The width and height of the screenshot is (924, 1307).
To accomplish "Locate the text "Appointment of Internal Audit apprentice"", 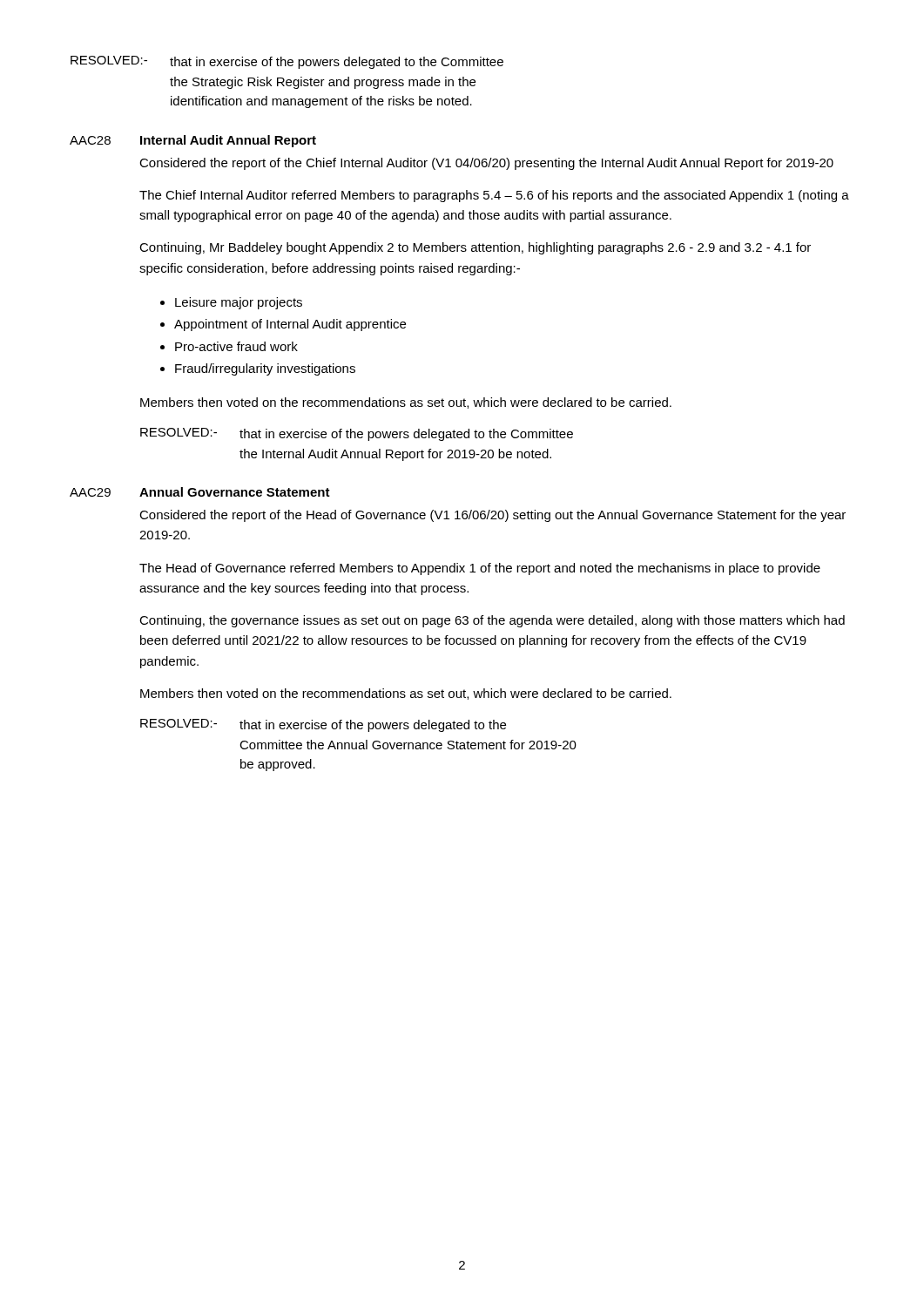I will 290,324.
